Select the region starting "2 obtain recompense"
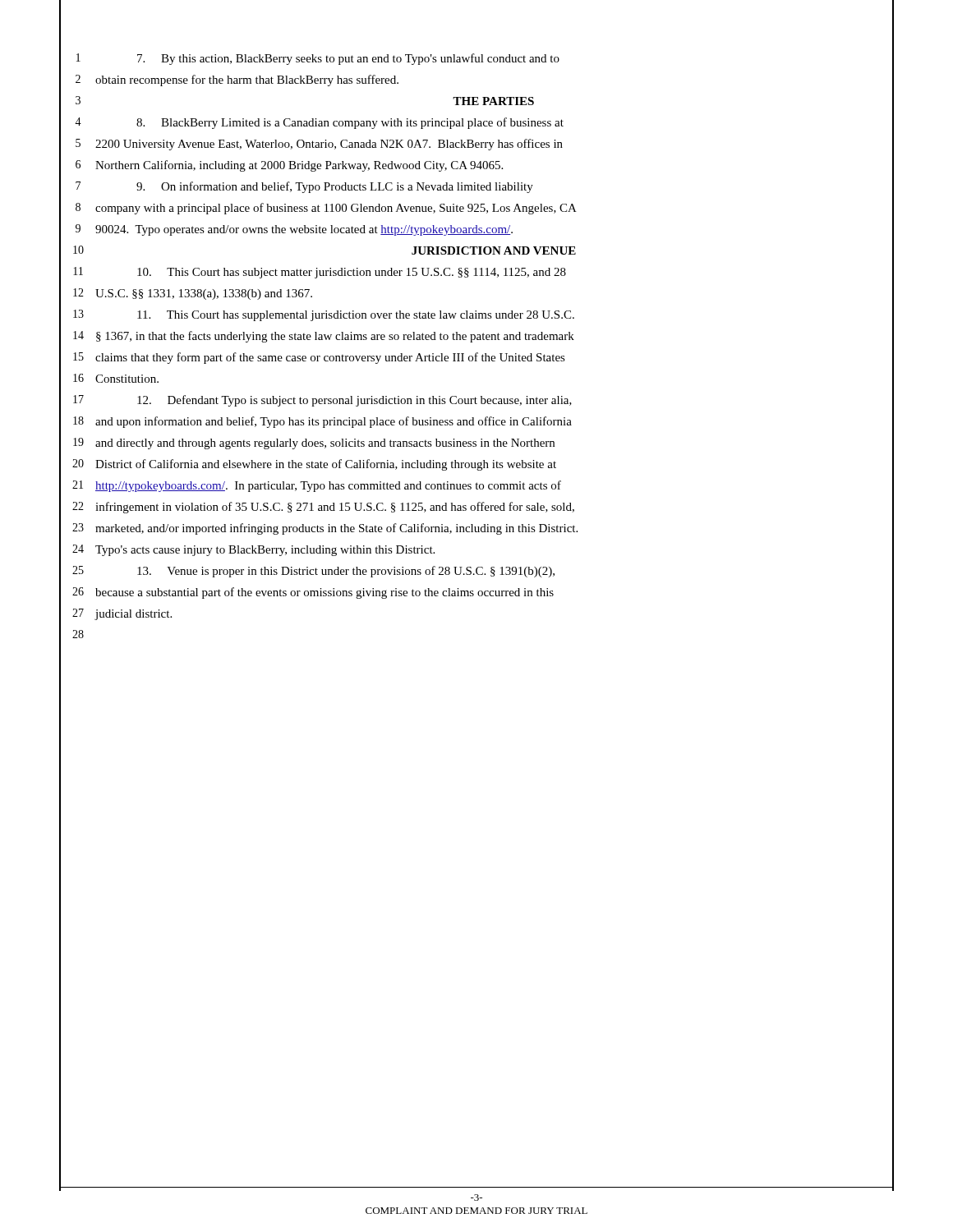953x1232 pixels. pos(237,80)
